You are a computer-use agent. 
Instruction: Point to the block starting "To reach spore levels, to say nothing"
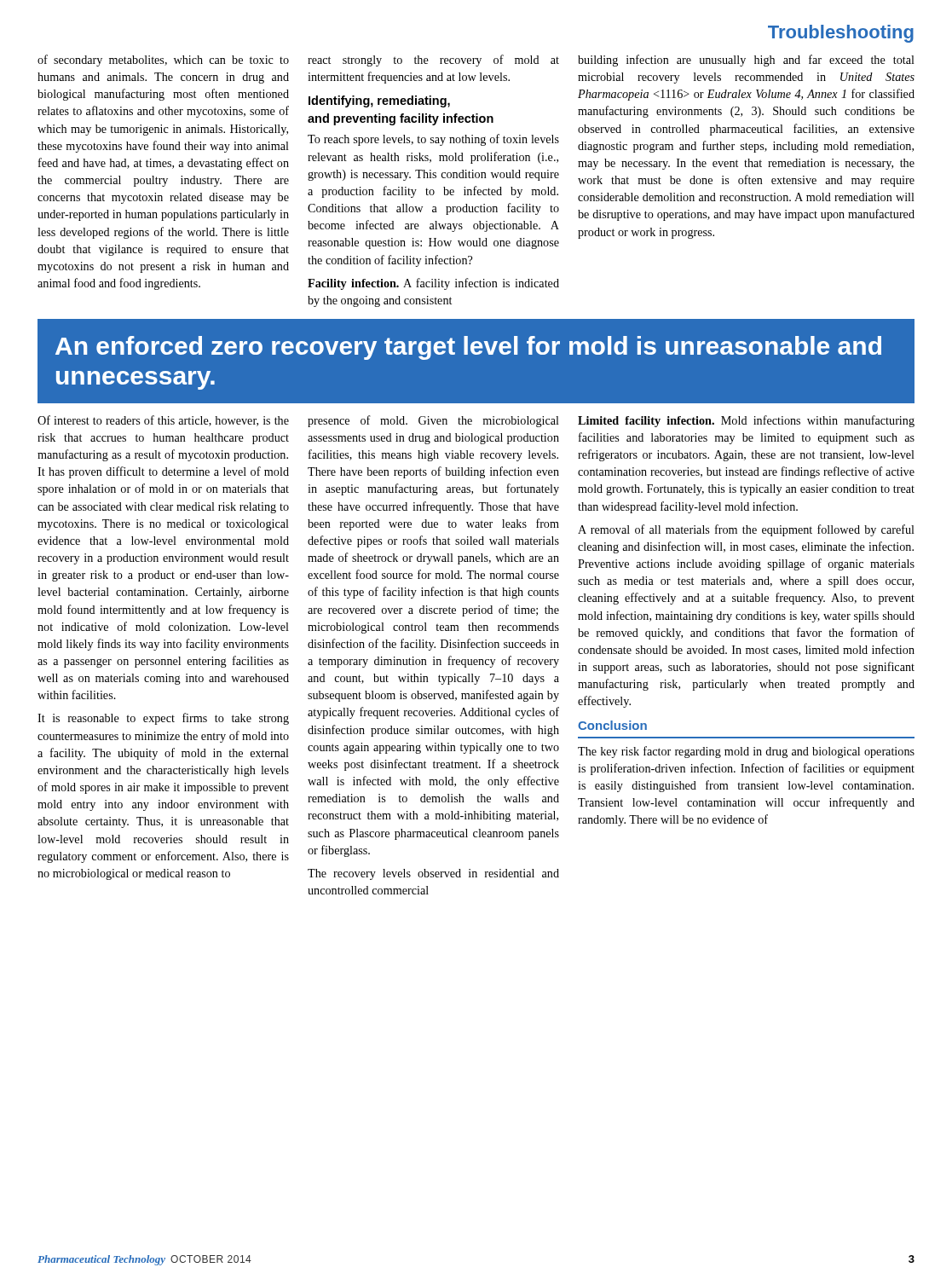pyautogui.click(x=433, y=220)
